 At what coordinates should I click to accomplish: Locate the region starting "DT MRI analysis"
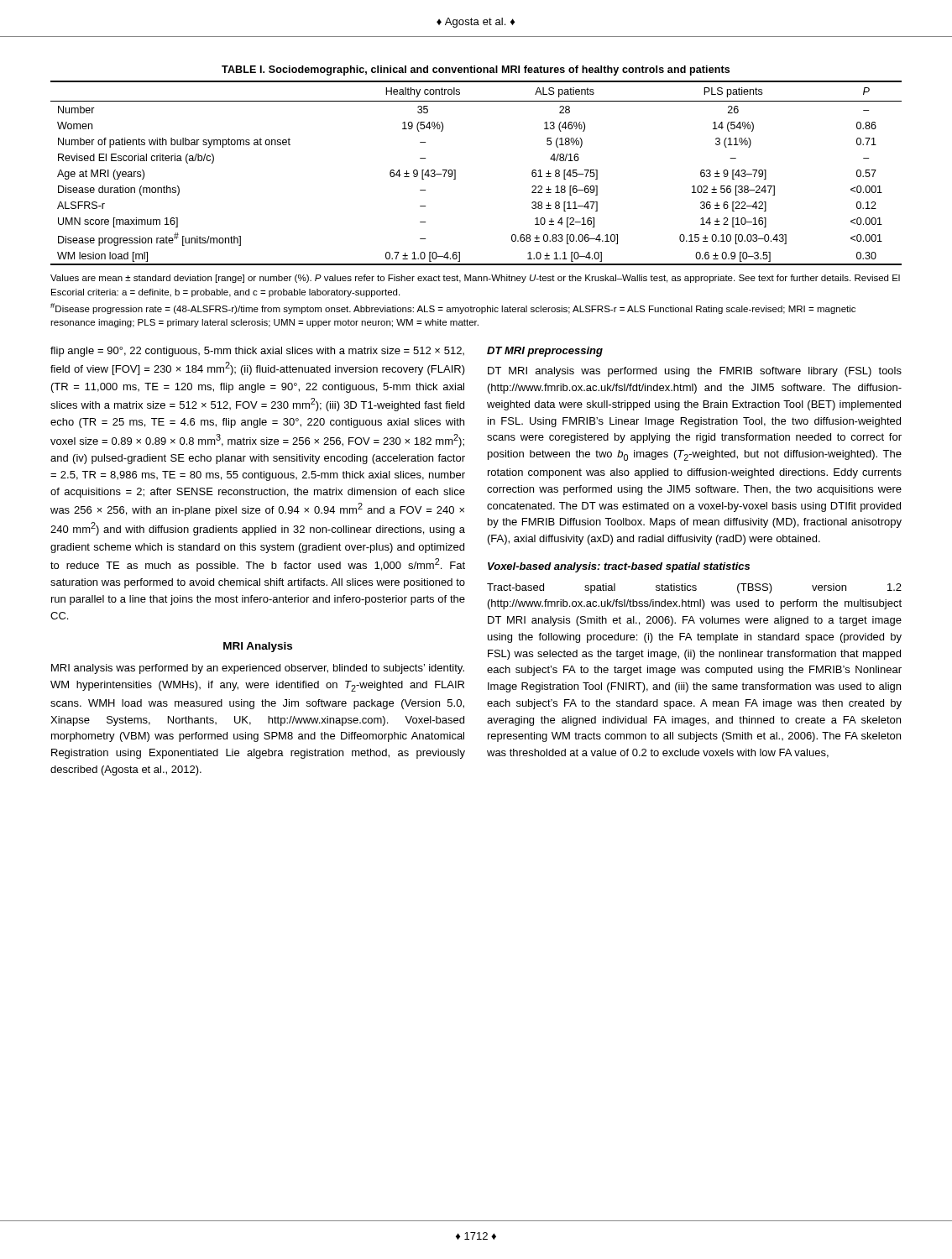tap(694, 455)
